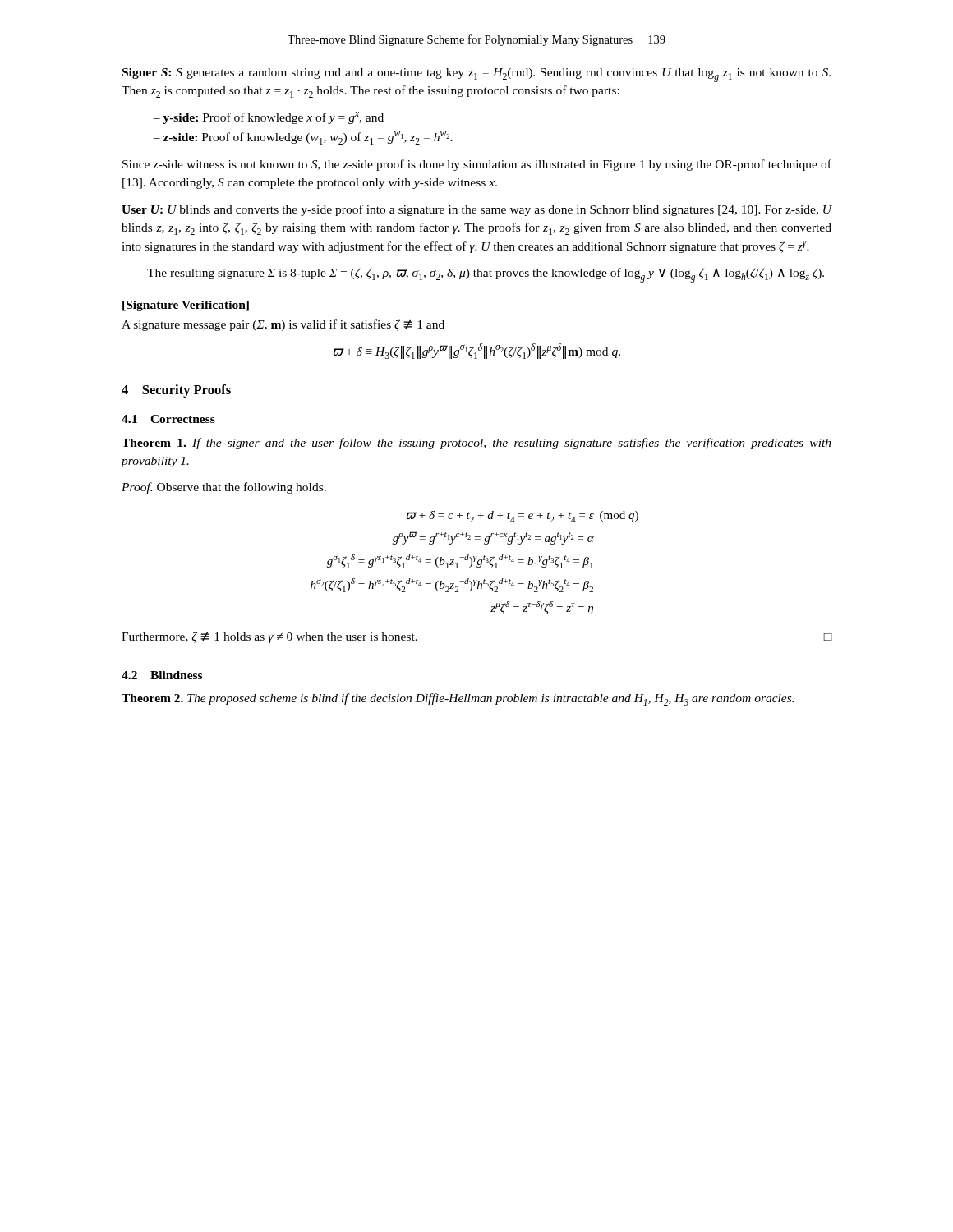Image resolution: width=953 pixels, height=1232 pixels.
Task: Locate the formula that opens with "ϖ + δ = c +"
Action: (476, 561)
